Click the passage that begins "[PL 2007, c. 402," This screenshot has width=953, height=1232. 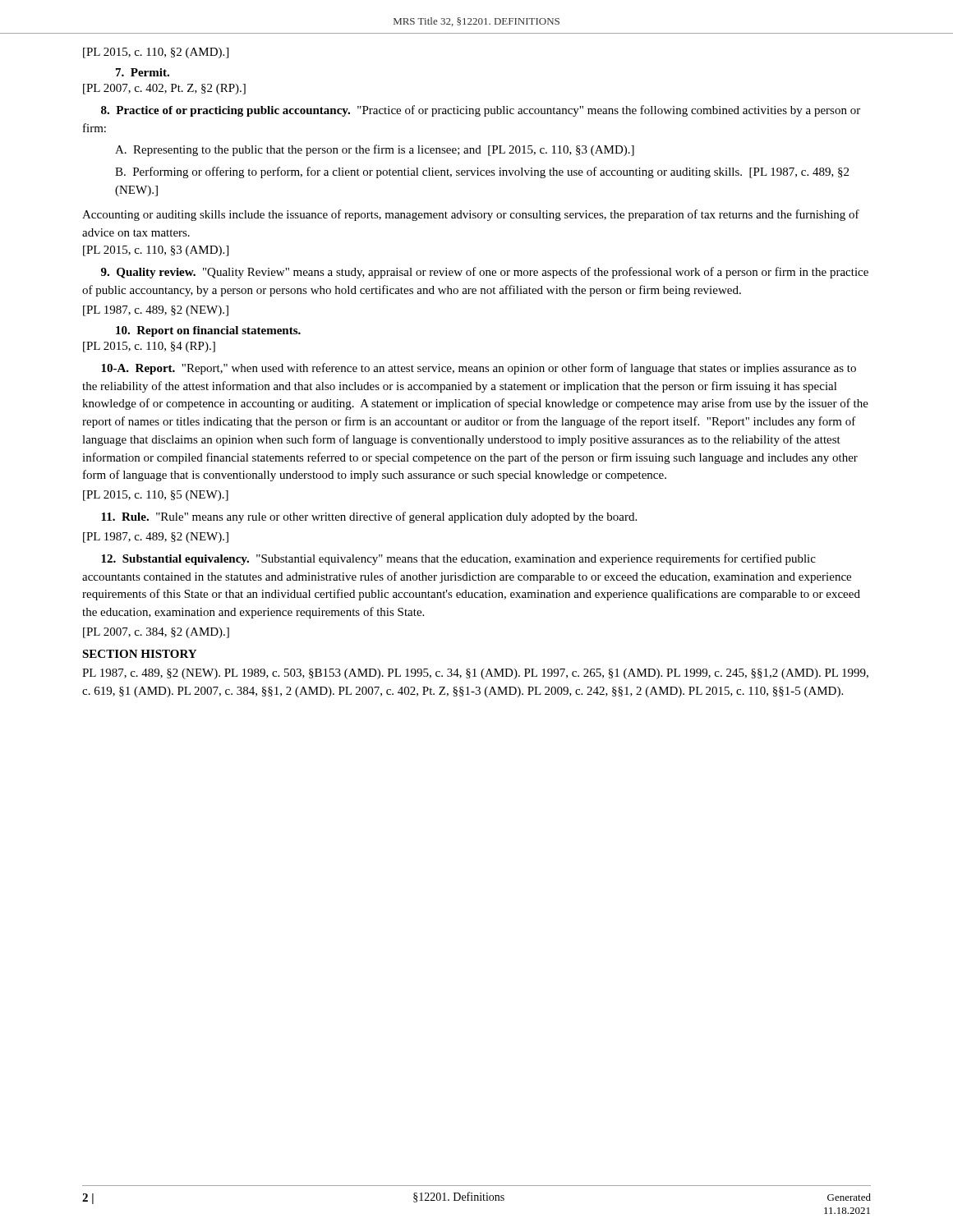click(164, 88)
